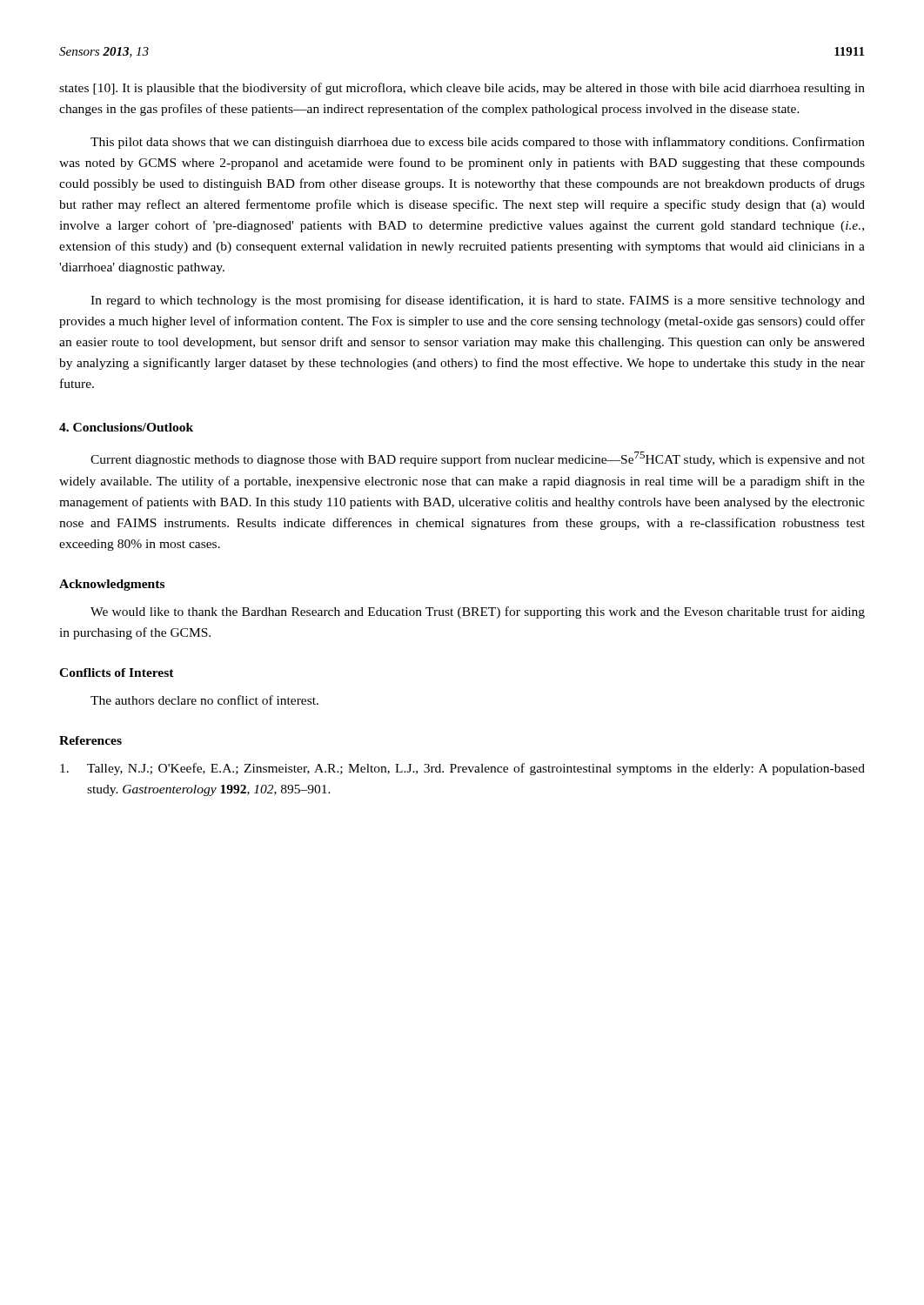Select the section header that says "Conflicts of Interest"
This screenshot has width=924, height=1305.
click(x=116, y=672)
